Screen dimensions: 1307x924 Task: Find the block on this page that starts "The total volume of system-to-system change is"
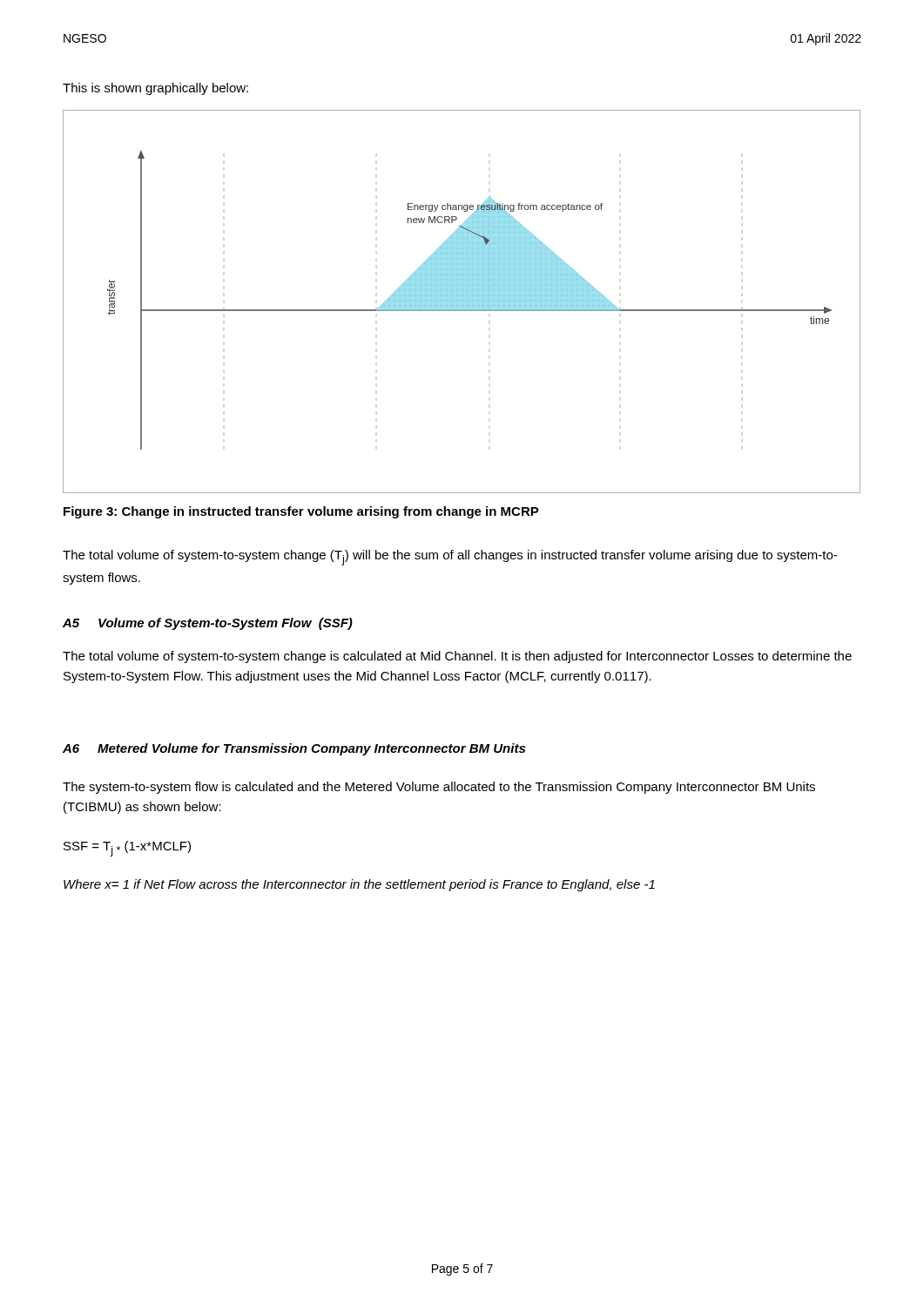457,665
